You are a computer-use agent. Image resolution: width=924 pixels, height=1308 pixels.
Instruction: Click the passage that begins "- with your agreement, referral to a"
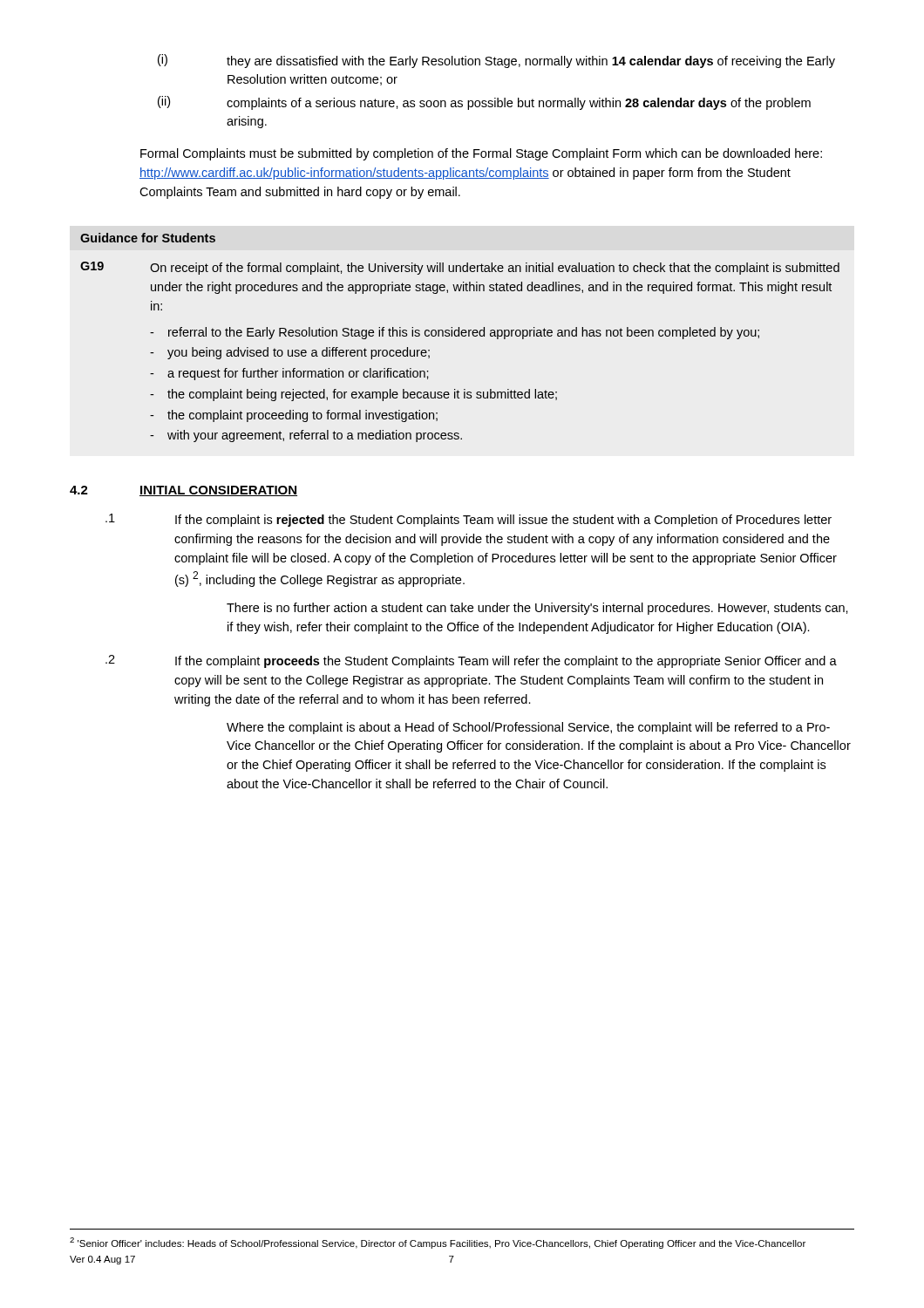306,436
